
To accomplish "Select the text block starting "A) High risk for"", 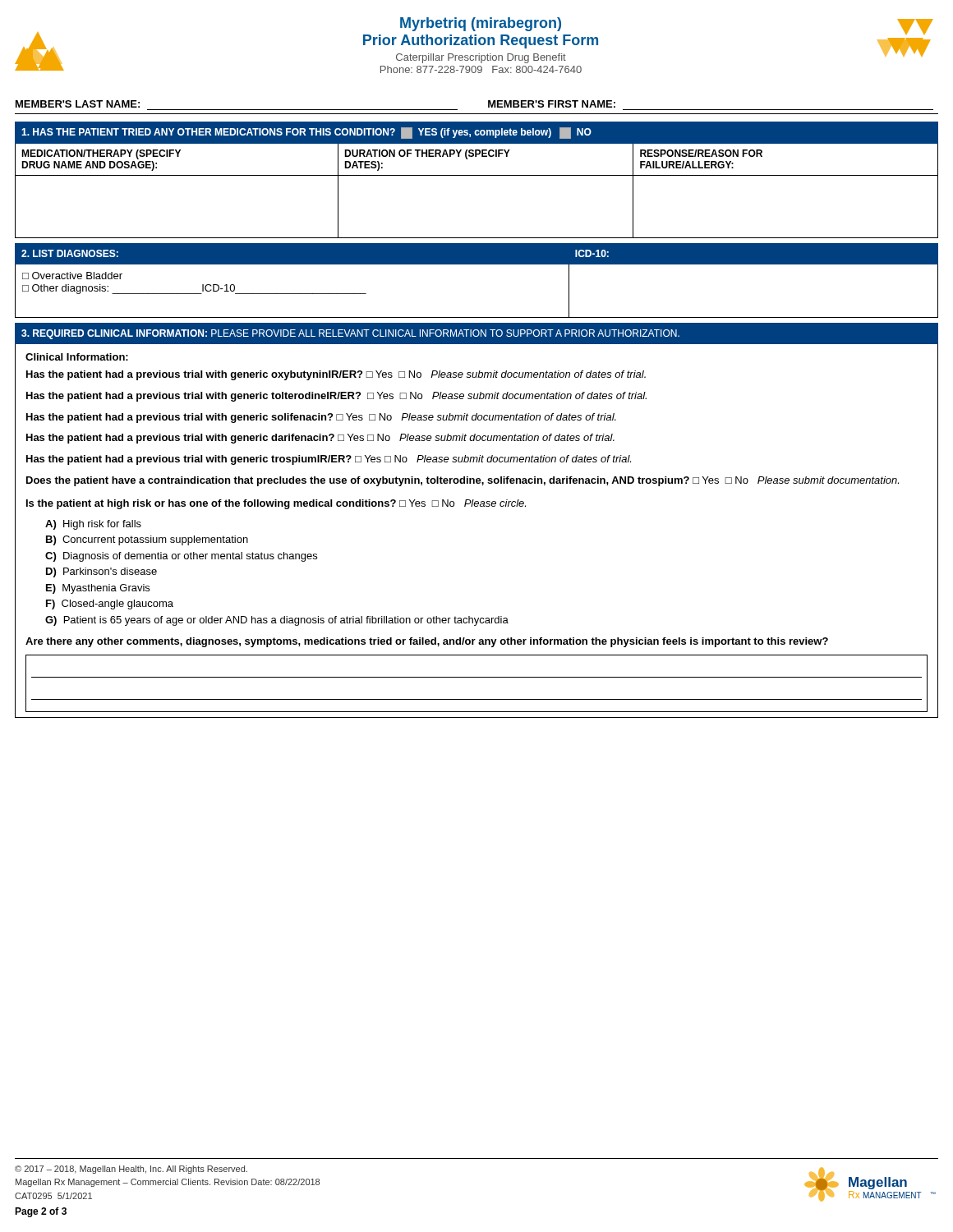I will tap(93, 525).
